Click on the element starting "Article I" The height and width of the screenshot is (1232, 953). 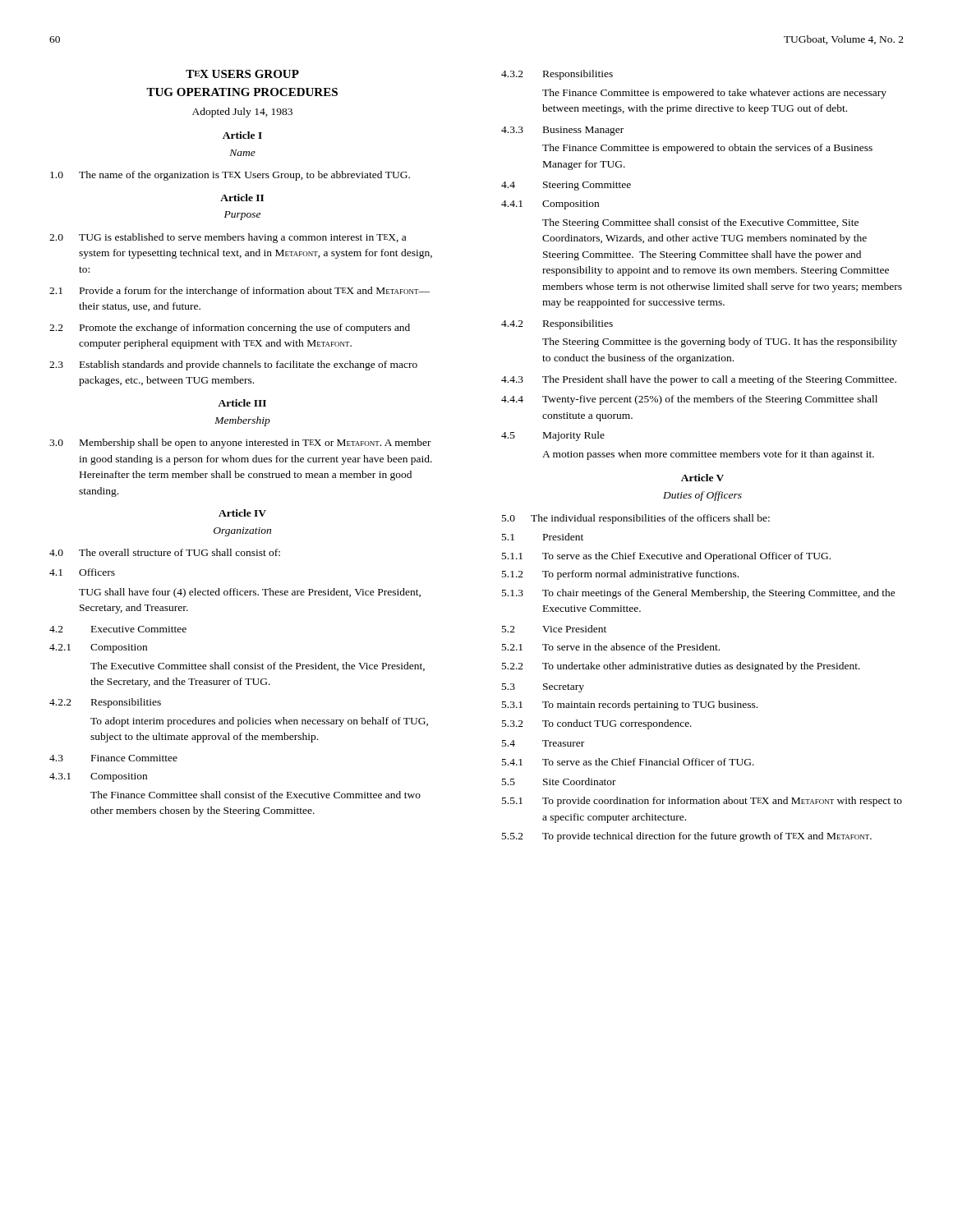click(x=242, y=135)
